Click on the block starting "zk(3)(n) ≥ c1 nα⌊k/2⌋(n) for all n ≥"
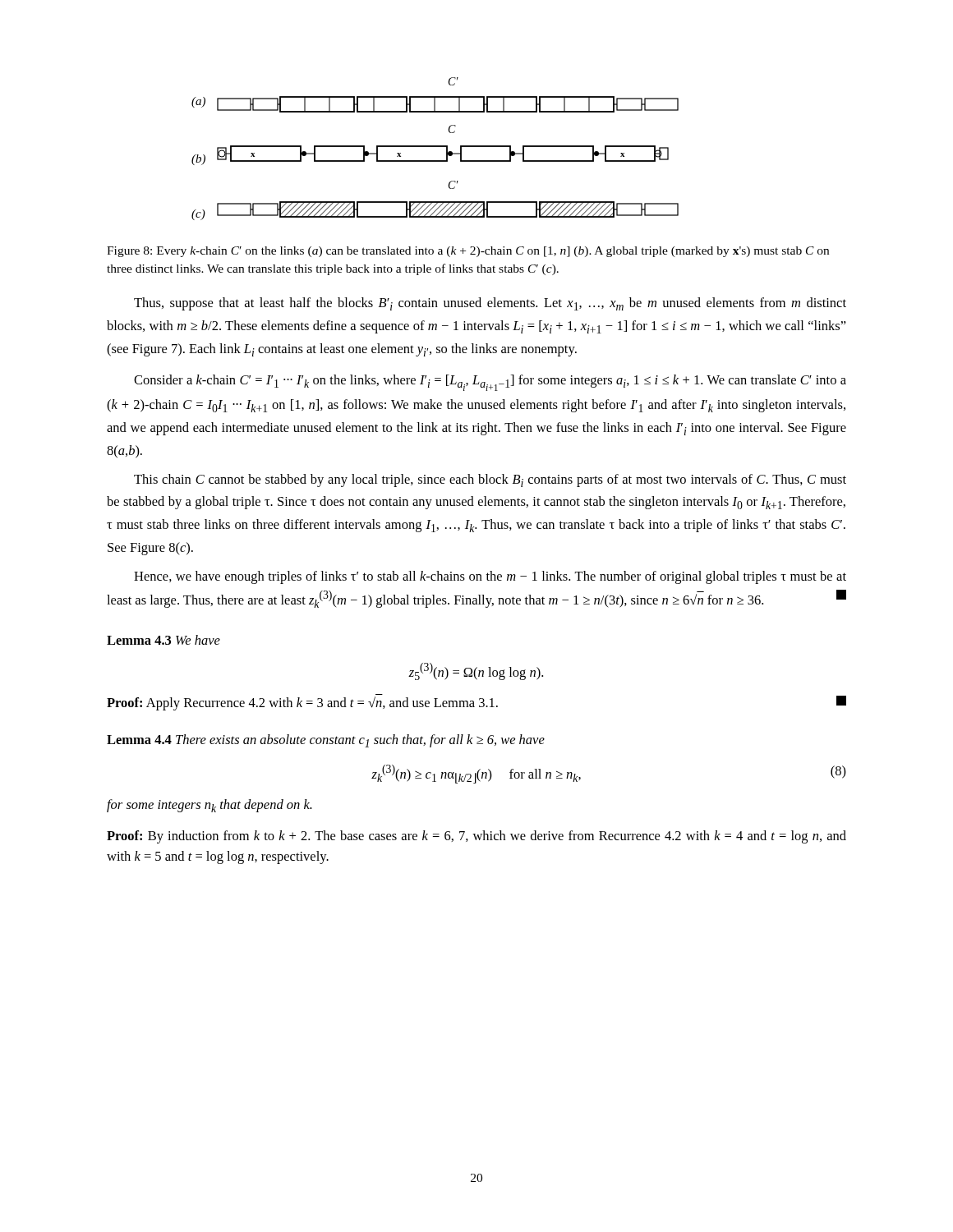Viewport: 953px width, 1232px height. (x=477, y=774)
